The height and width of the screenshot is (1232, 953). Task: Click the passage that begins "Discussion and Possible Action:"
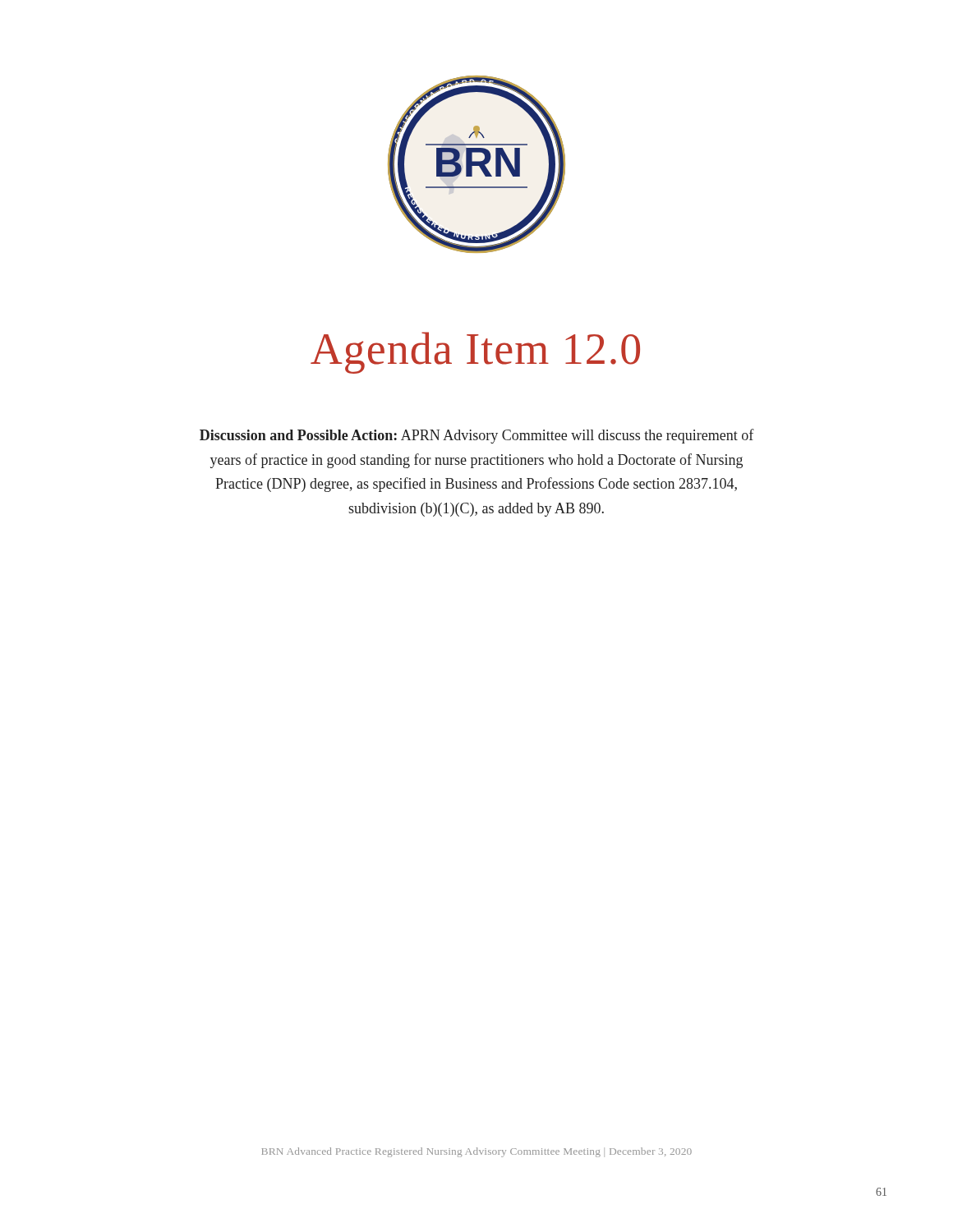476,472
